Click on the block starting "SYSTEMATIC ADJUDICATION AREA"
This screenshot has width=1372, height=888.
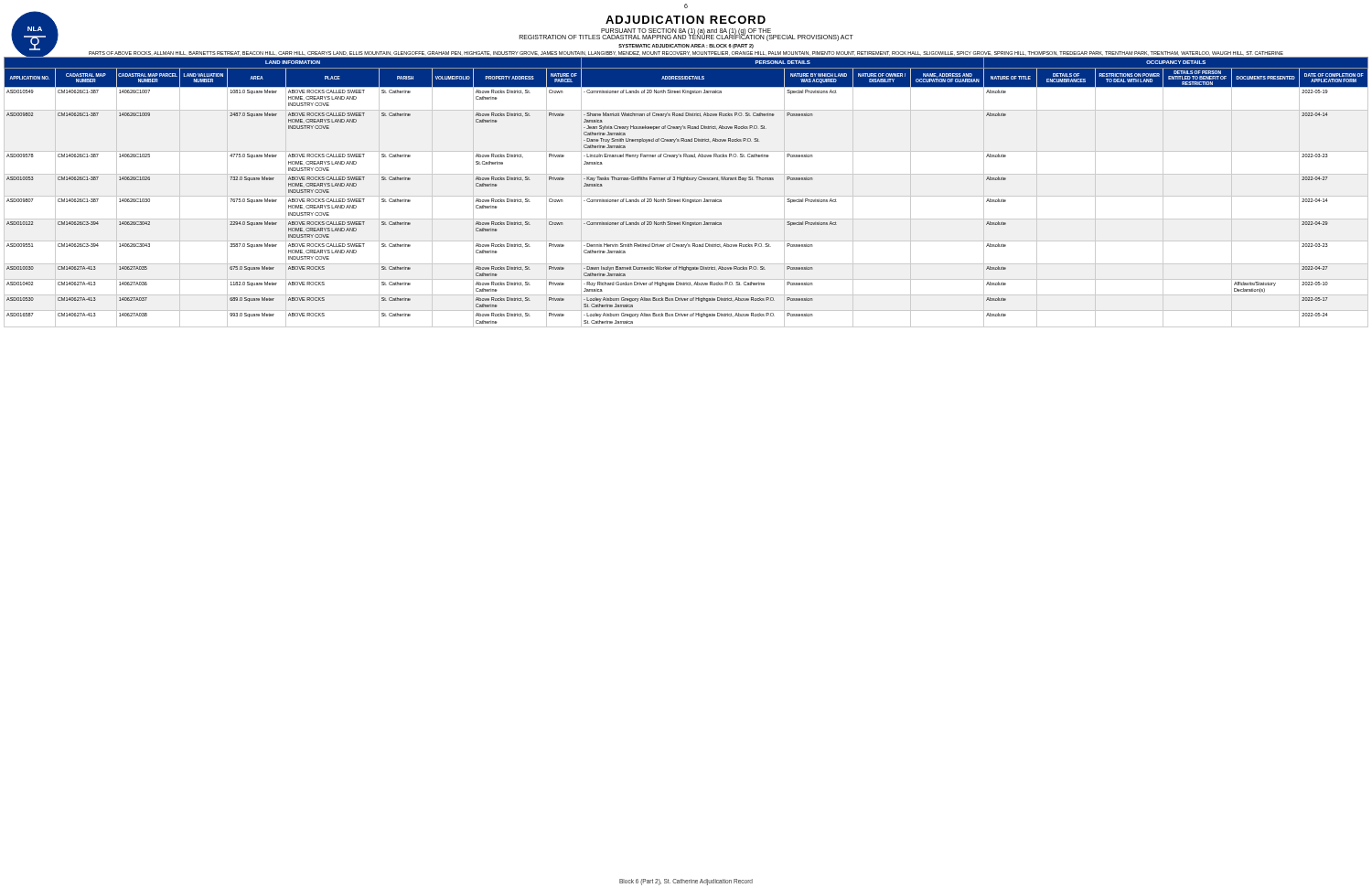686,49
